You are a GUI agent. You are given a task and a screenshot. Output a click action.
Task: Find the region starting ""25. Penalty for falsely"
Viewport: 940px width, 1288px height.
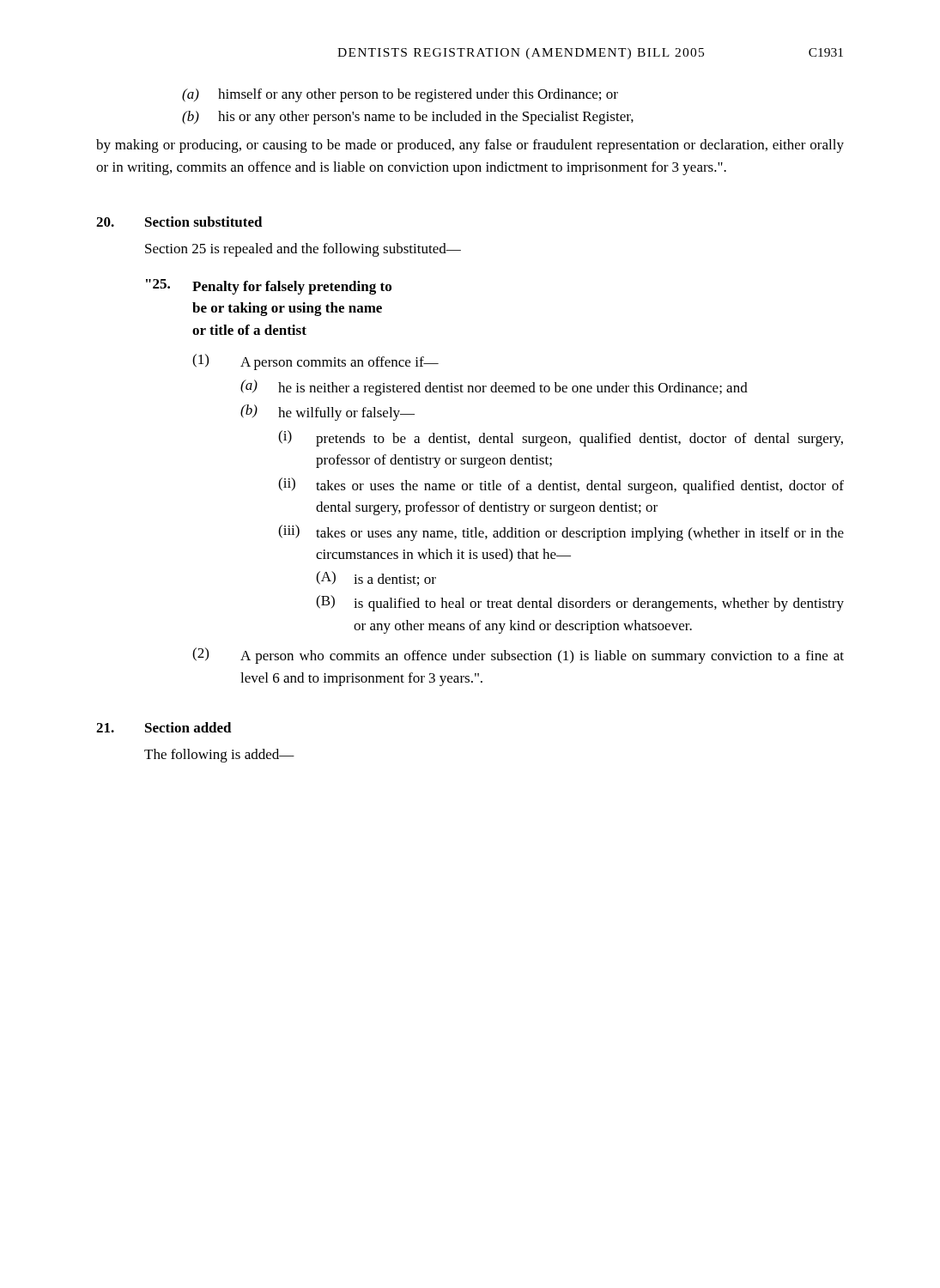268,308
